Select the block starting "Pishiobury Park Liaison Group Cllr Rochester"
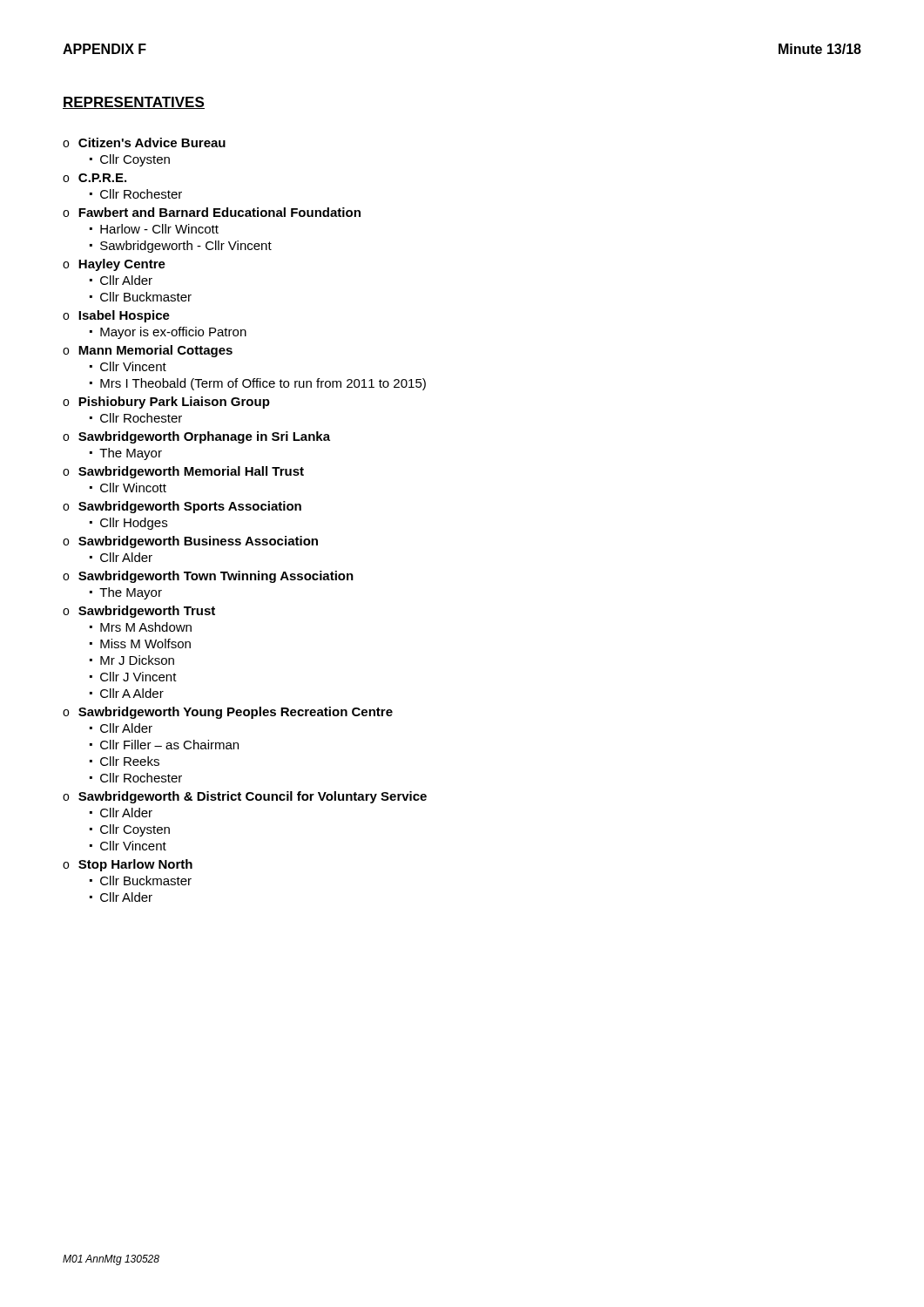 tap(166, 403)
